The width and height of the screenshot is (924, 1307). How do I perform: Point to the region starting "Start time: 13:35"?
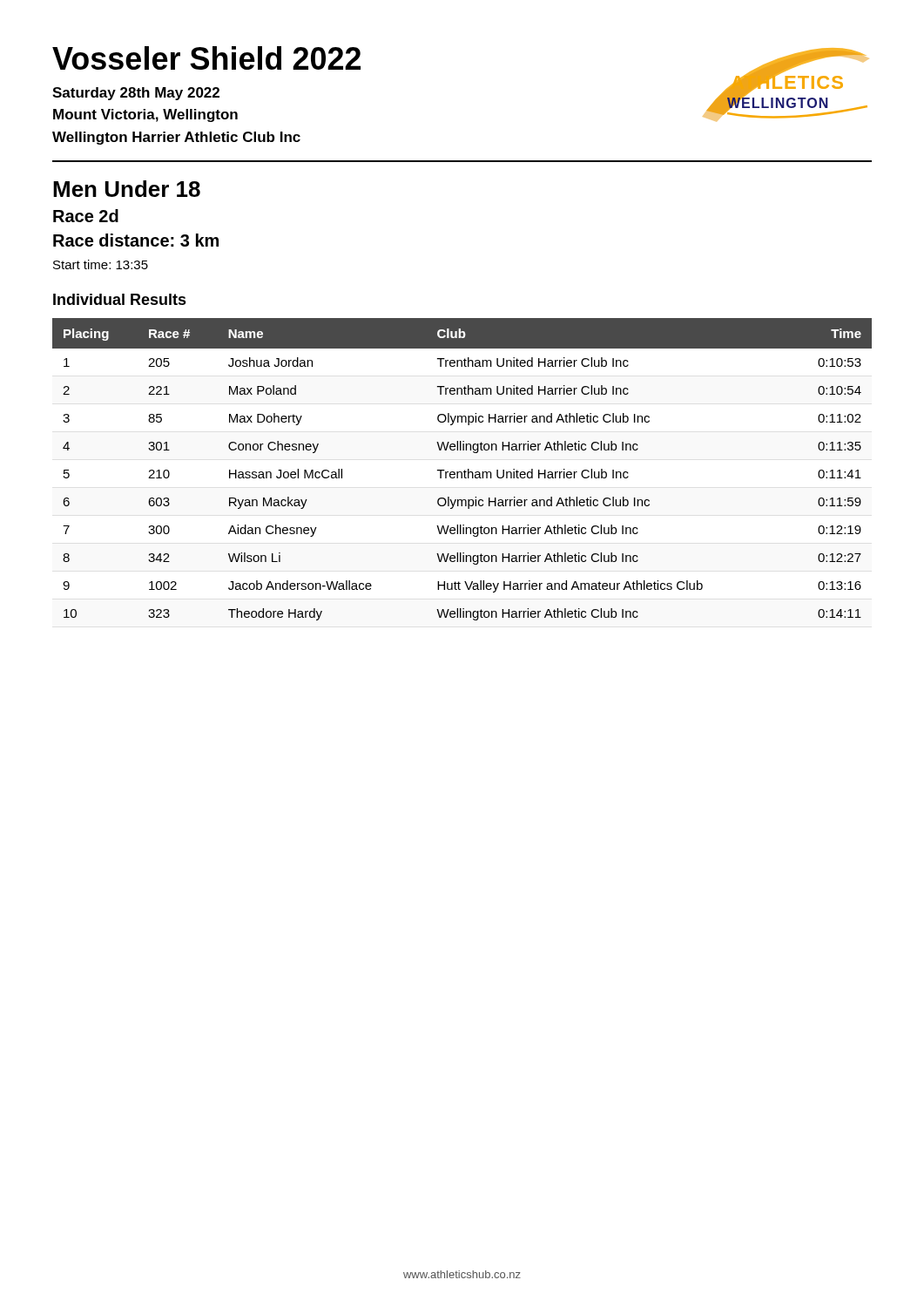point(100,265)
